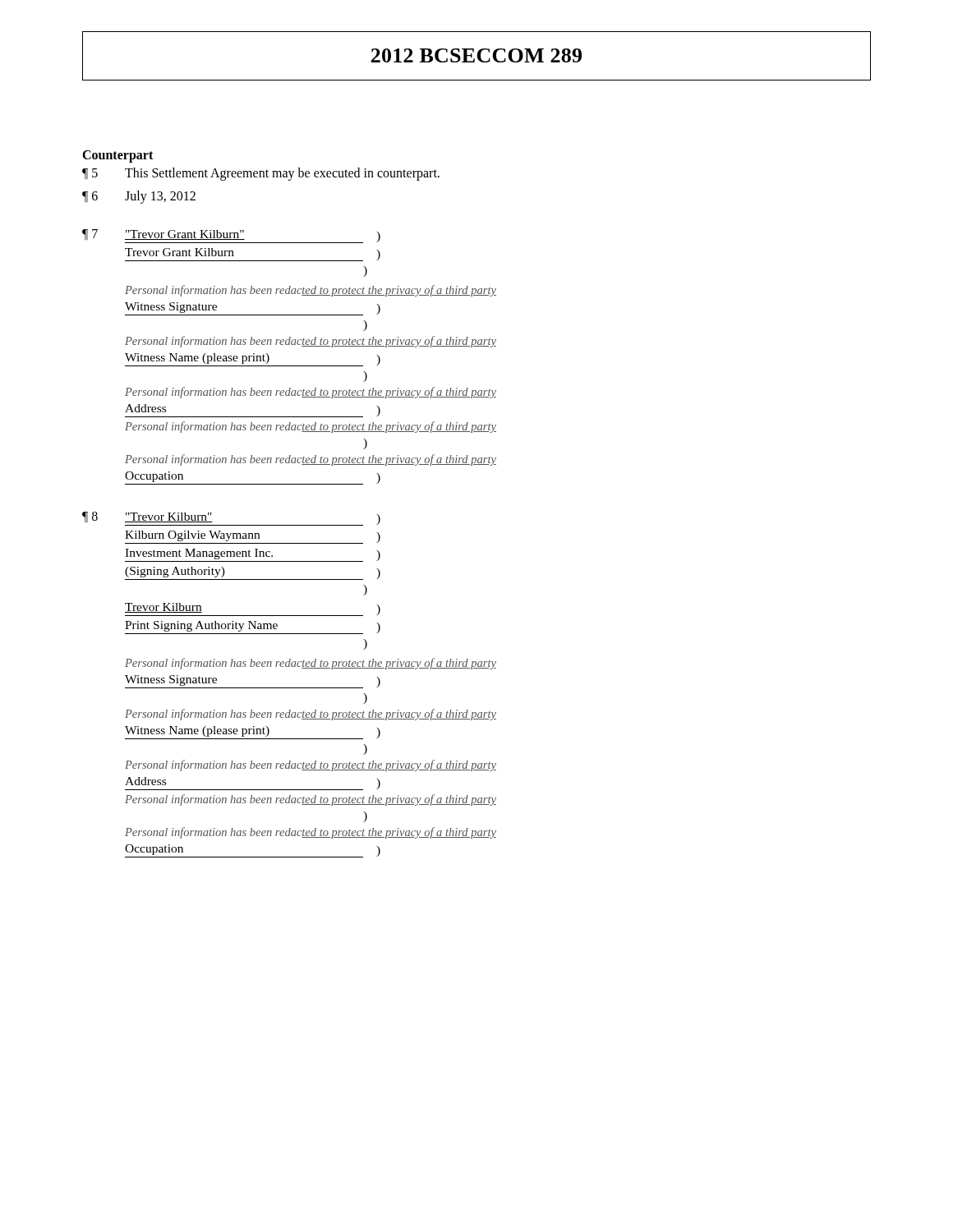Point to the block beginning "¶ 8 "Trevor Kilburn" ) Kilburn Ogilvie"
The width and height of the screenshot is (953, 1232).
[289, 685]
